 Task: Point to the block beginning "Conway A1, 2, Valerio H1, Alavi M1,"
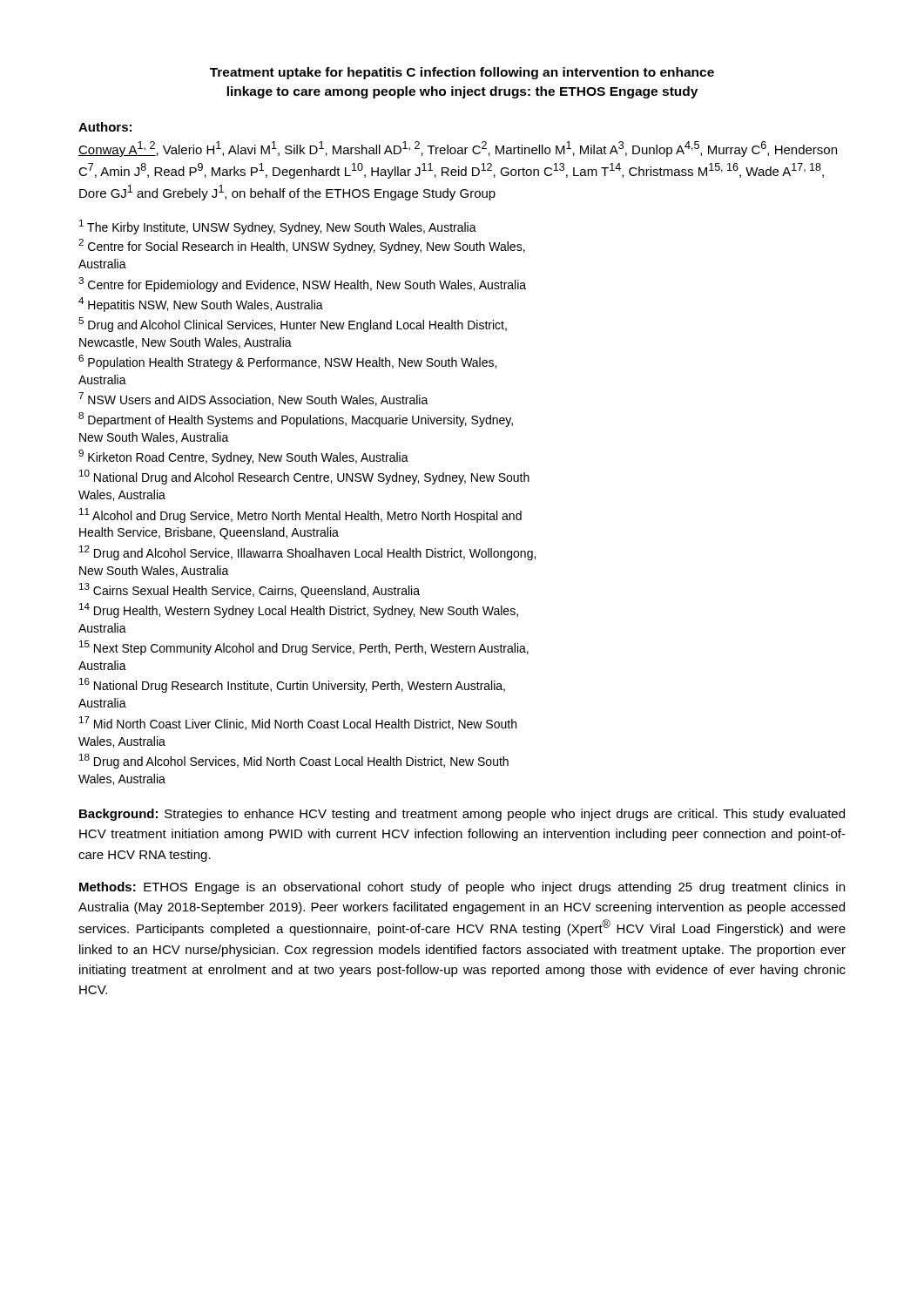pos(458,170)
